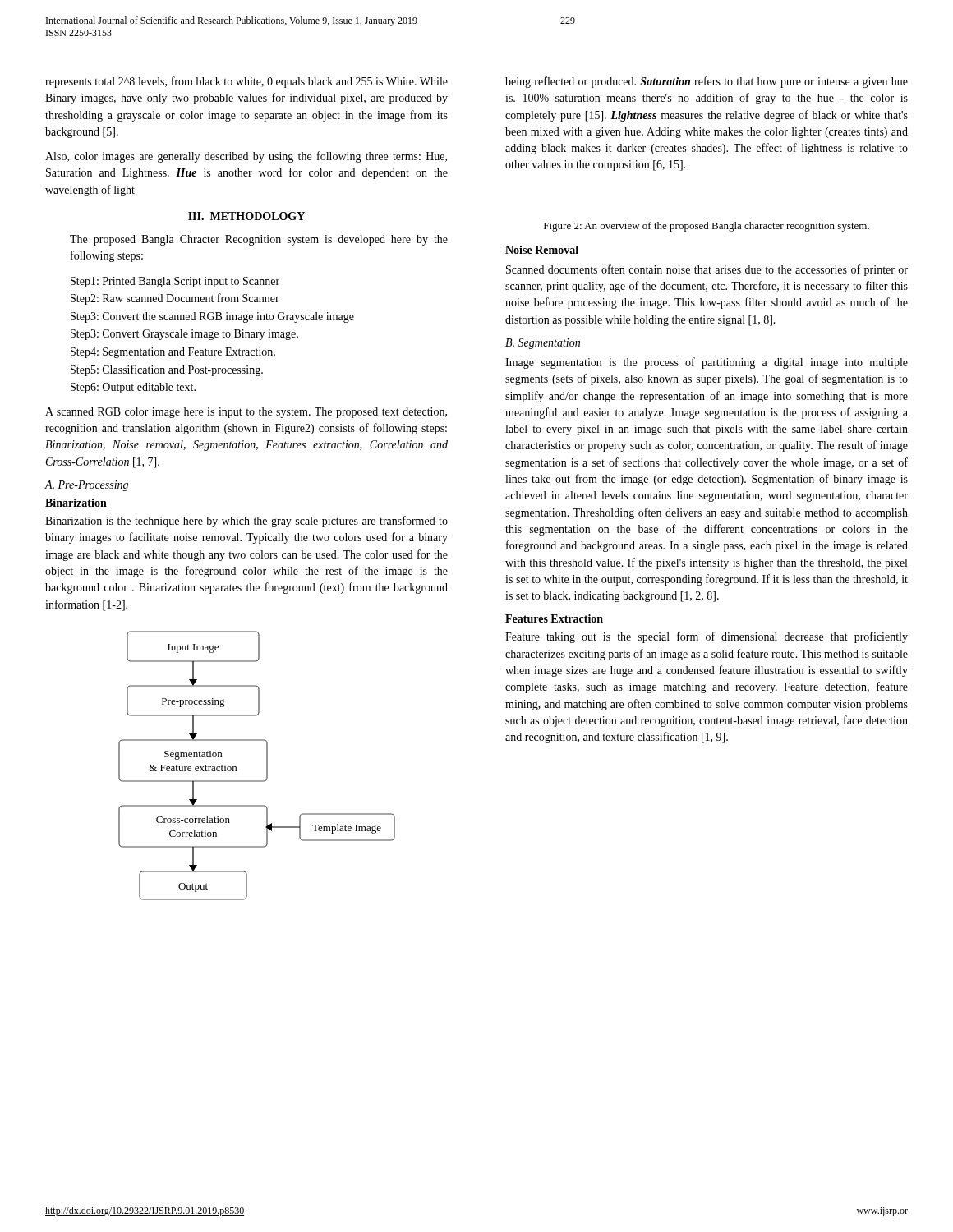
Task: Find the text block starting "Binarization is the"
Action: pyautogui.click(x=246, y=563)
